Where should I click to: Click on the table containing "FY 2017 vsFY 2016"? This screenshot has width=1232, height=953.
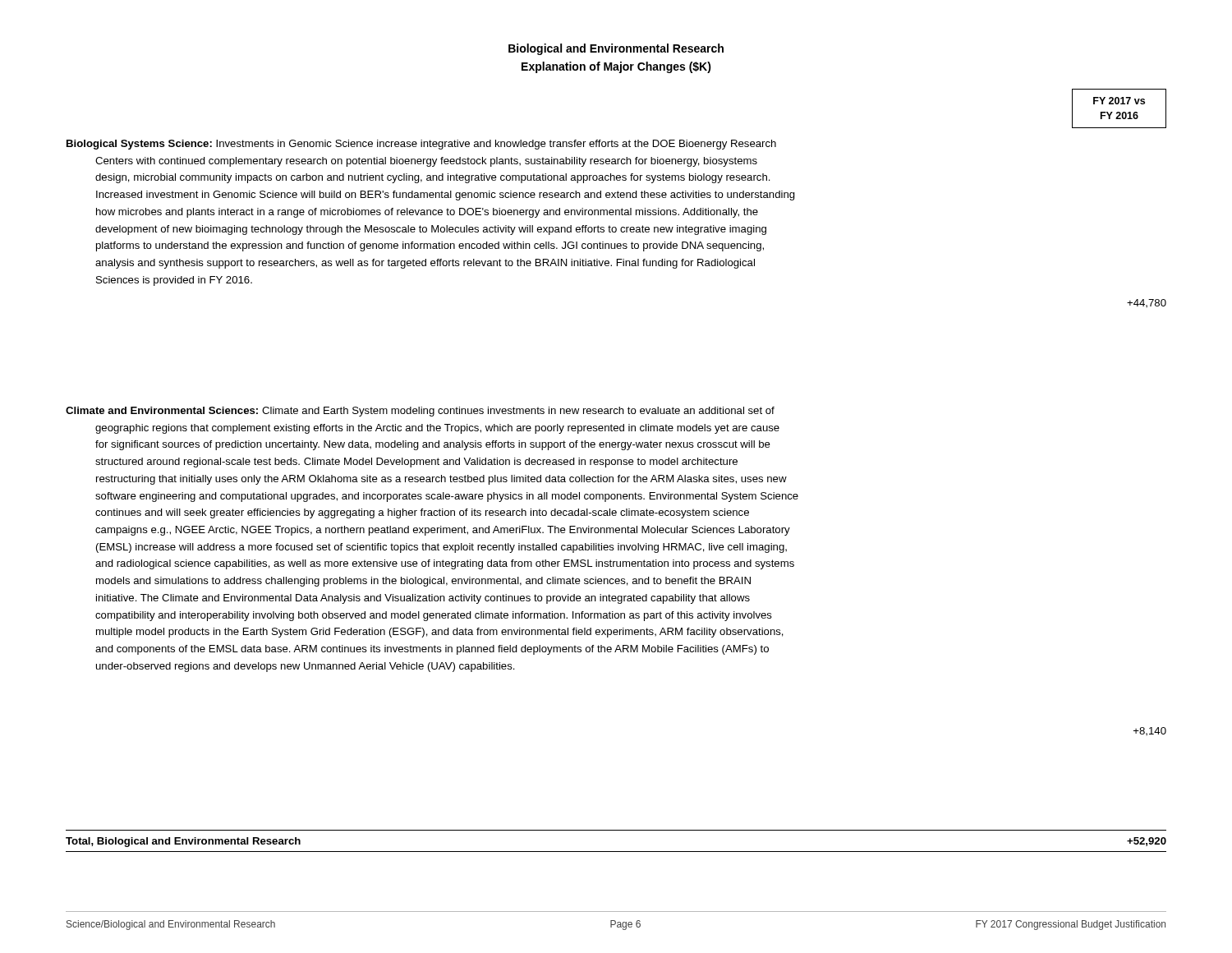[1119, 109]
